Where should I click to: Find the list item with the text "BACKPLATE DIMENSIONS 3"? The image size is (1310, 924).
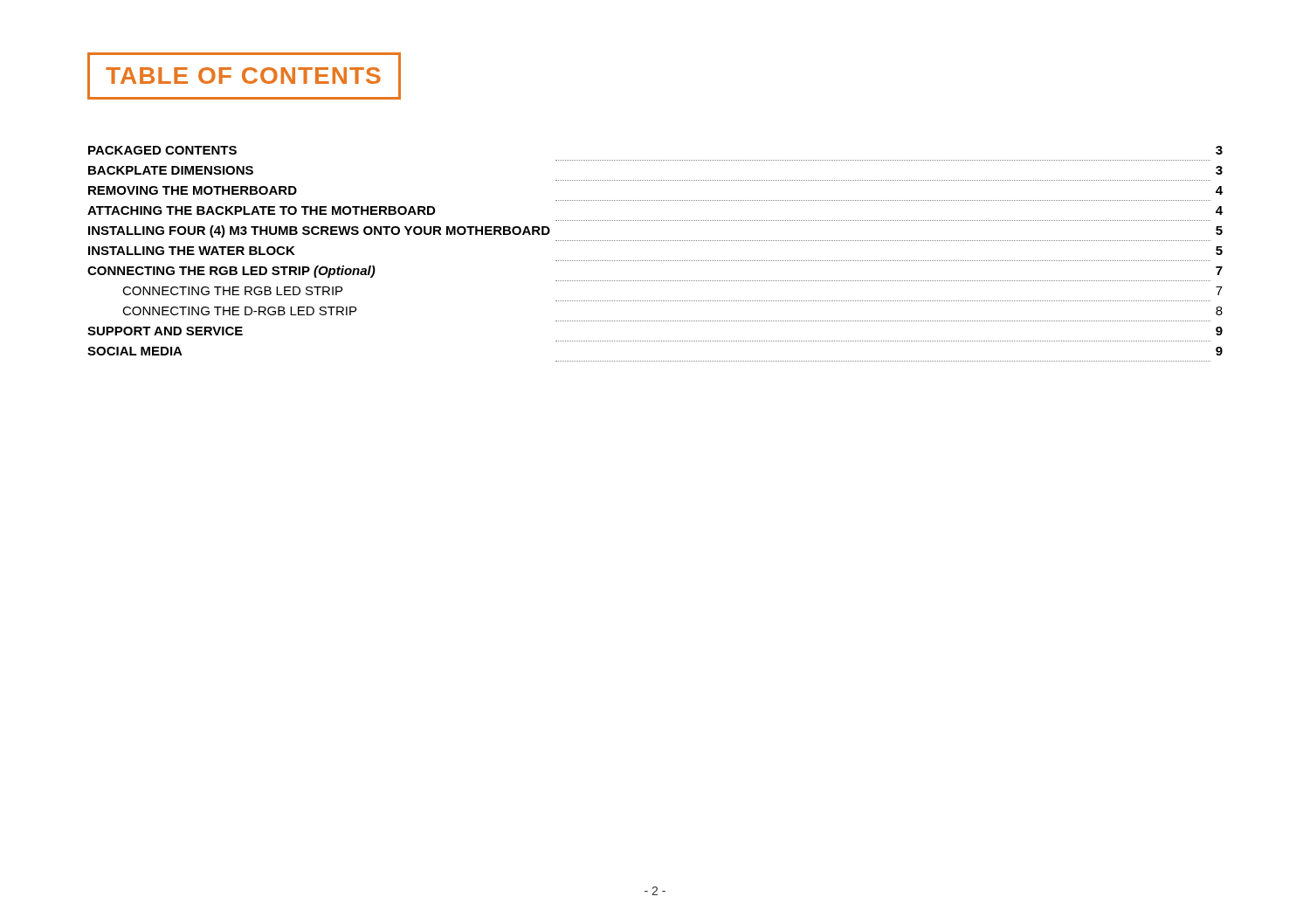(x=655, y=170)
